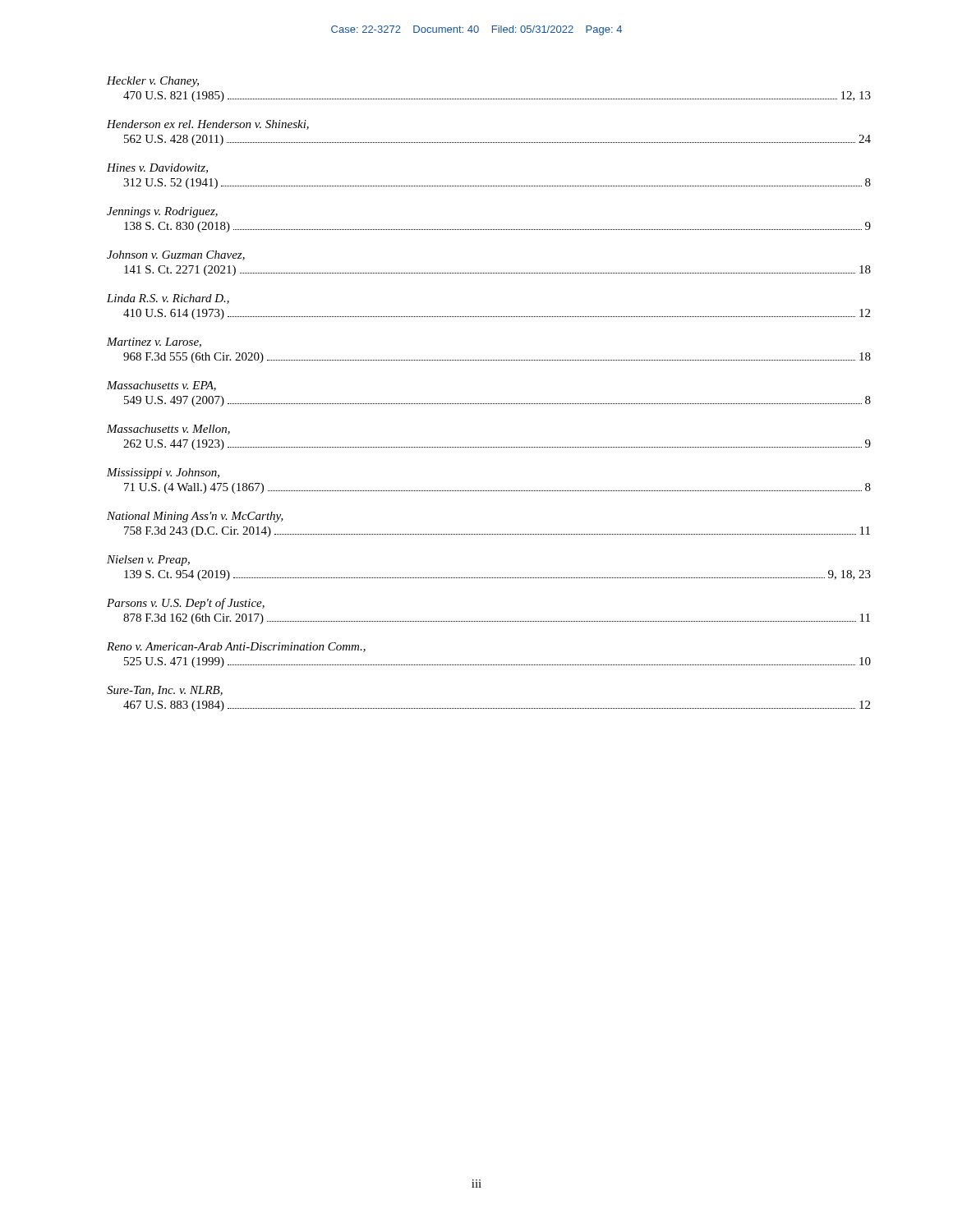Locate the list item containing "Heckler v. Chaney, 470 U.S."
The width and height of the screenshot is (953, 1232).
pos(489,88)
